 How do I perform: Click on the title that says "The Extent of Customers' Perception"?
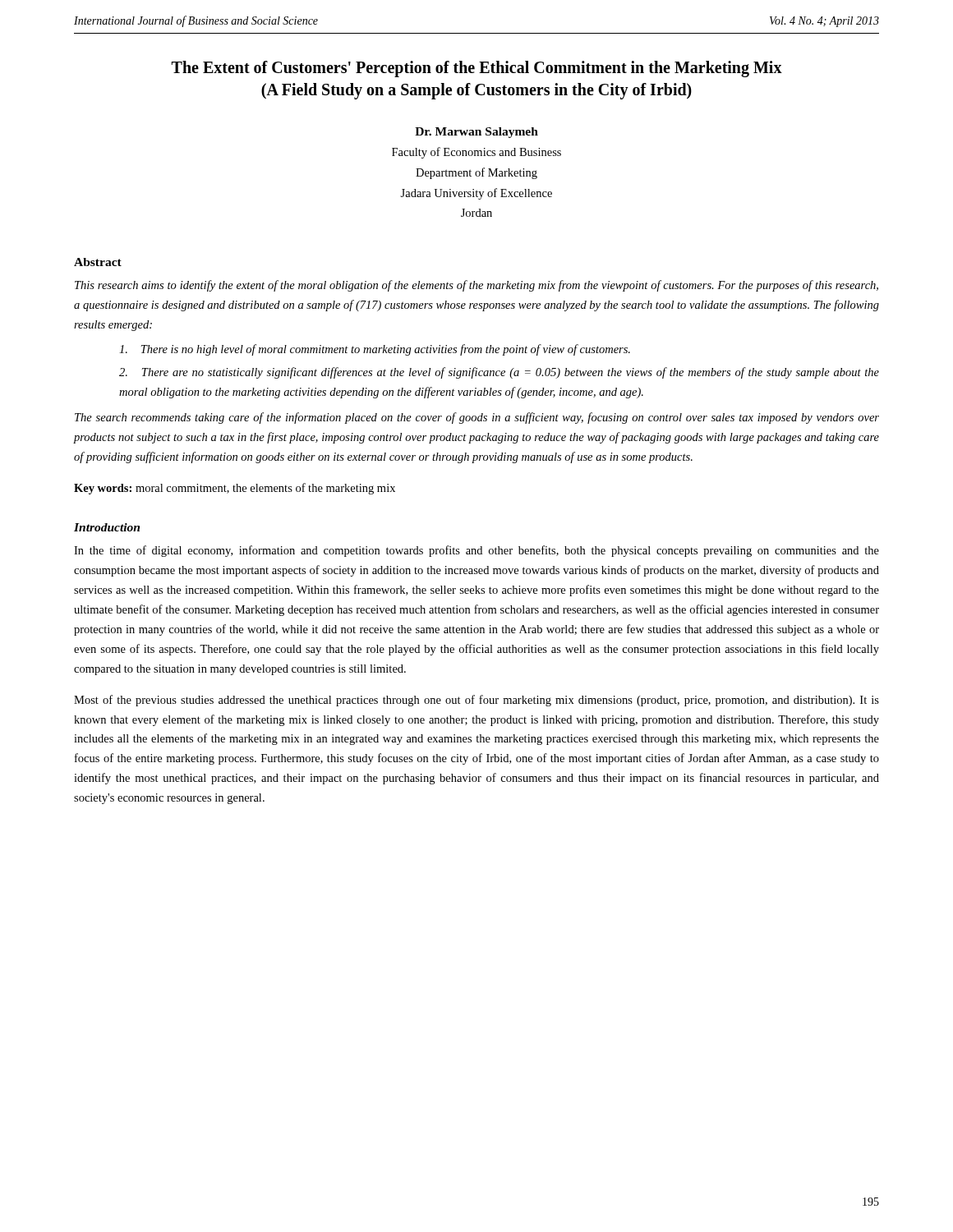476,79
